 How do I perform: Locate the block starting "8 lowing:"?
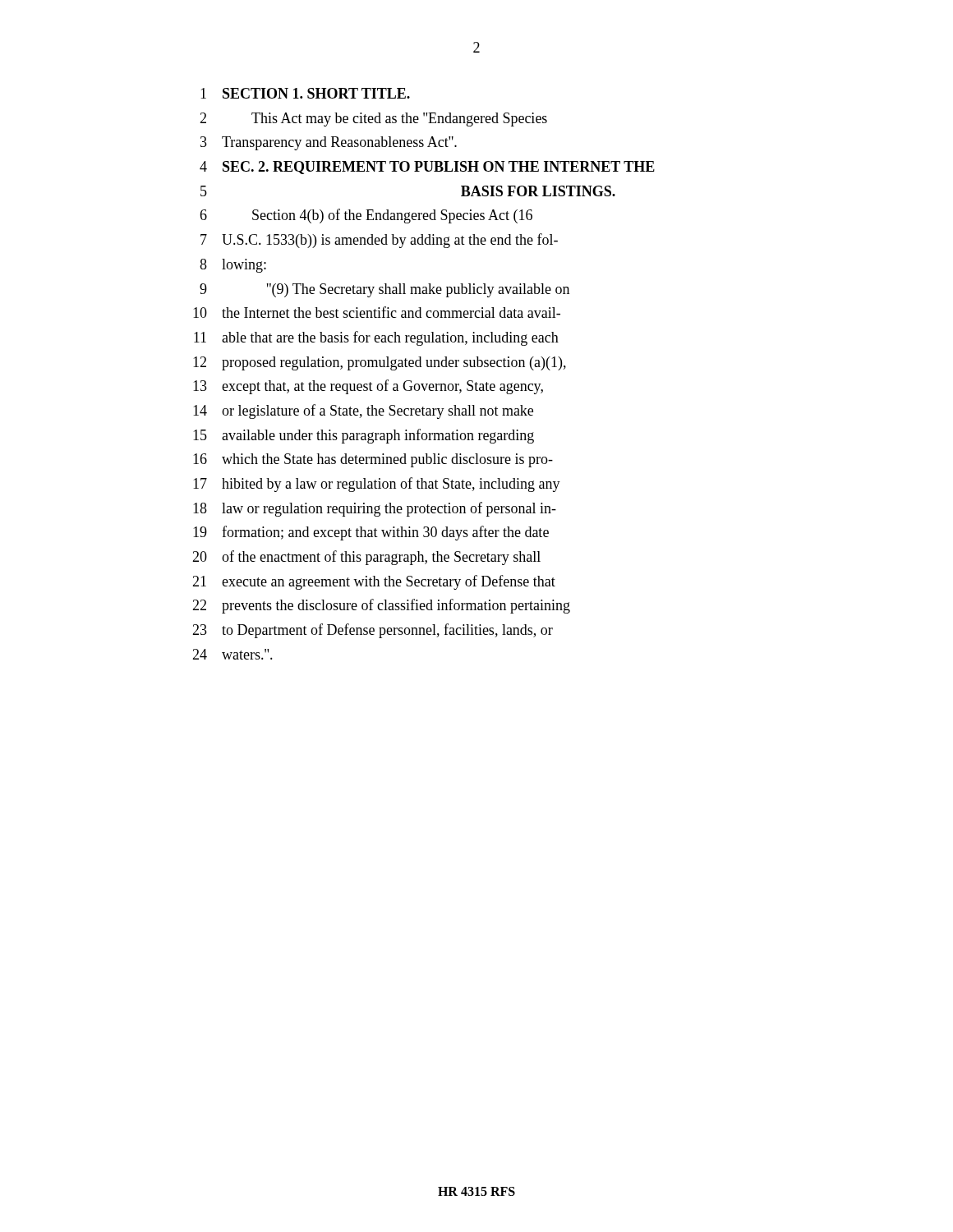coord(233,266)
